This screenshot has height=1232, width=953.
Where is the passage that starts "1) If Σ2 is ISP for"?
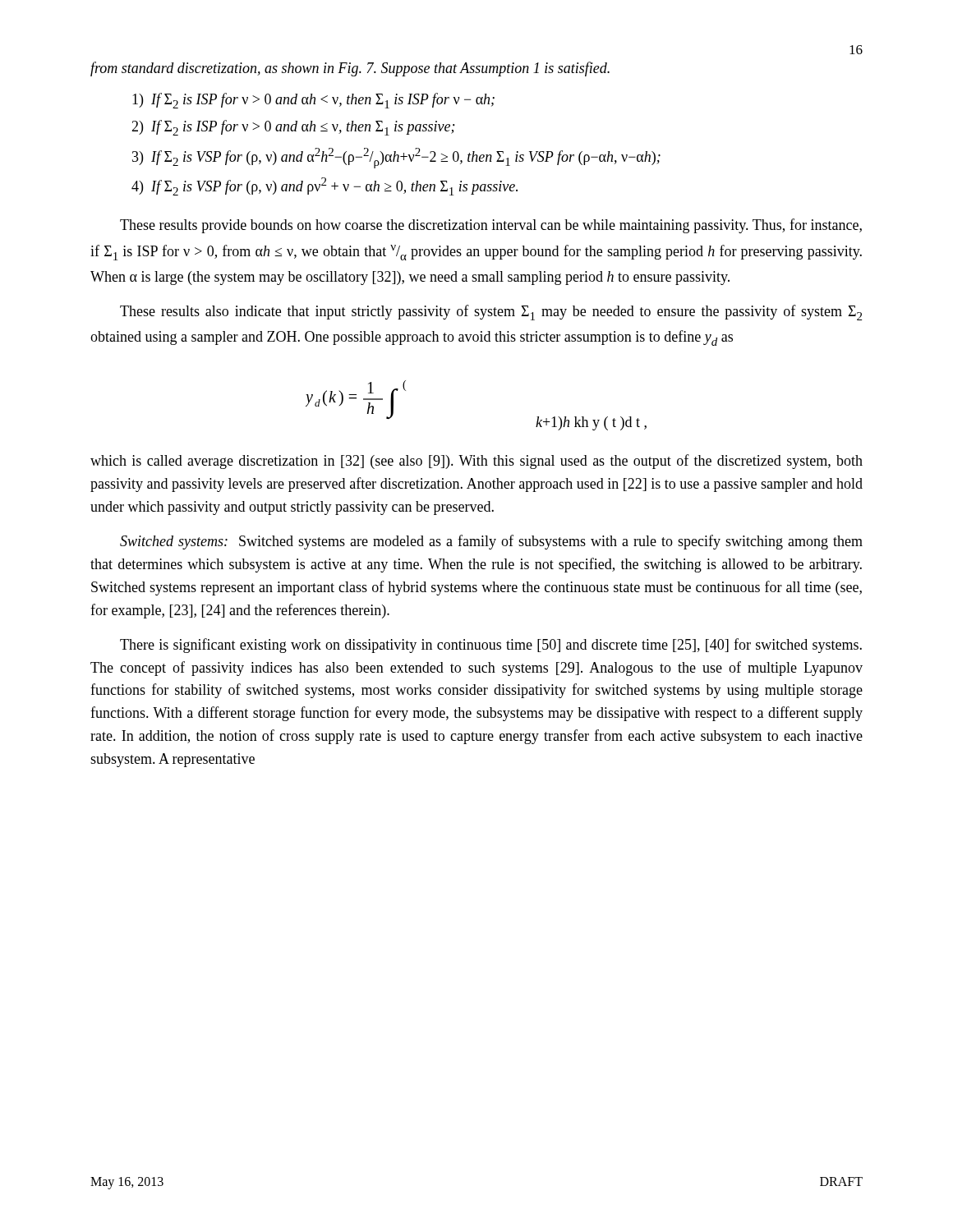pyautogui.click(x=313, y=101)
